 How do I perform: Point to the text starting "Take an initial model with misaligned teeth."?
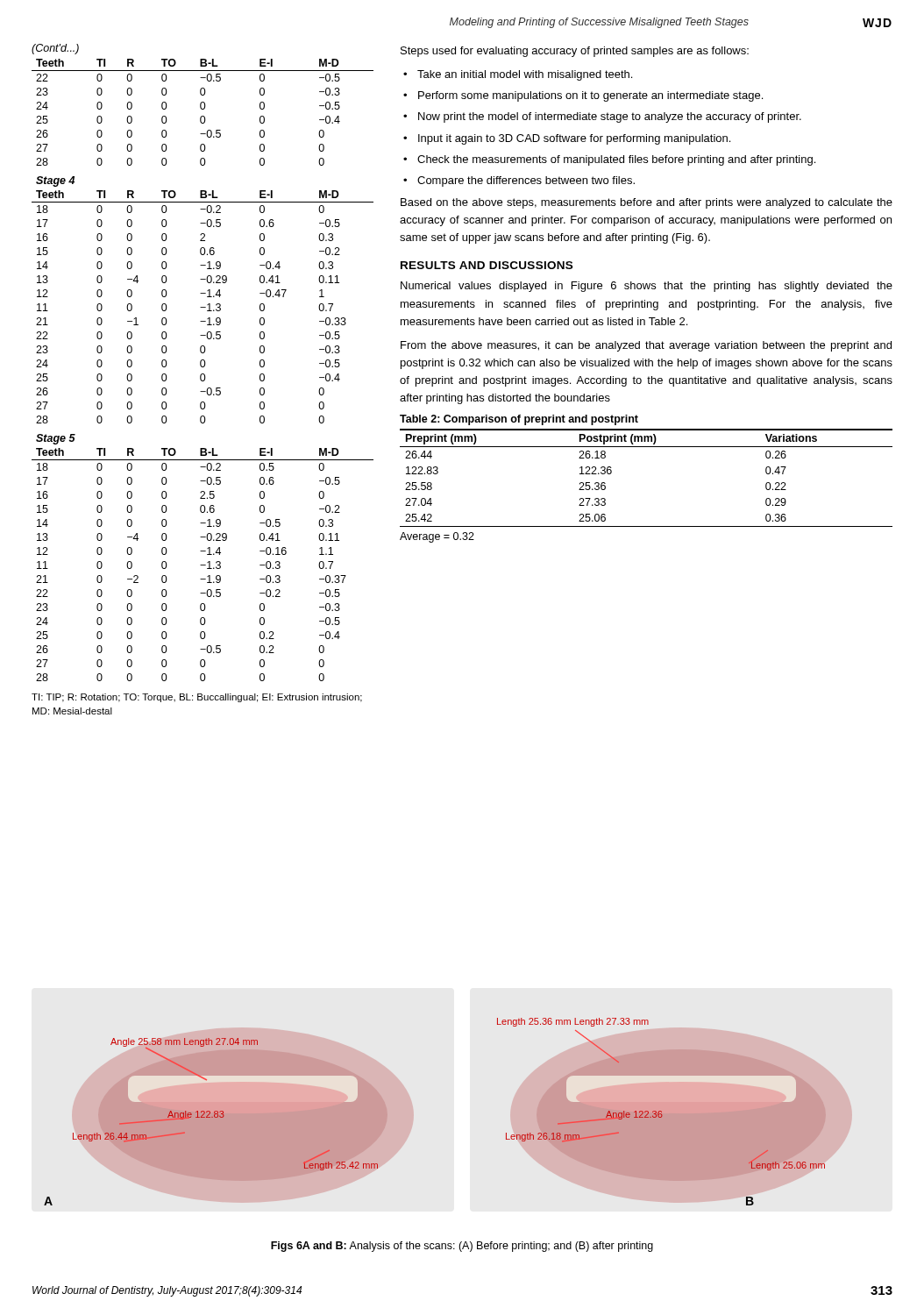coord(525,74)
